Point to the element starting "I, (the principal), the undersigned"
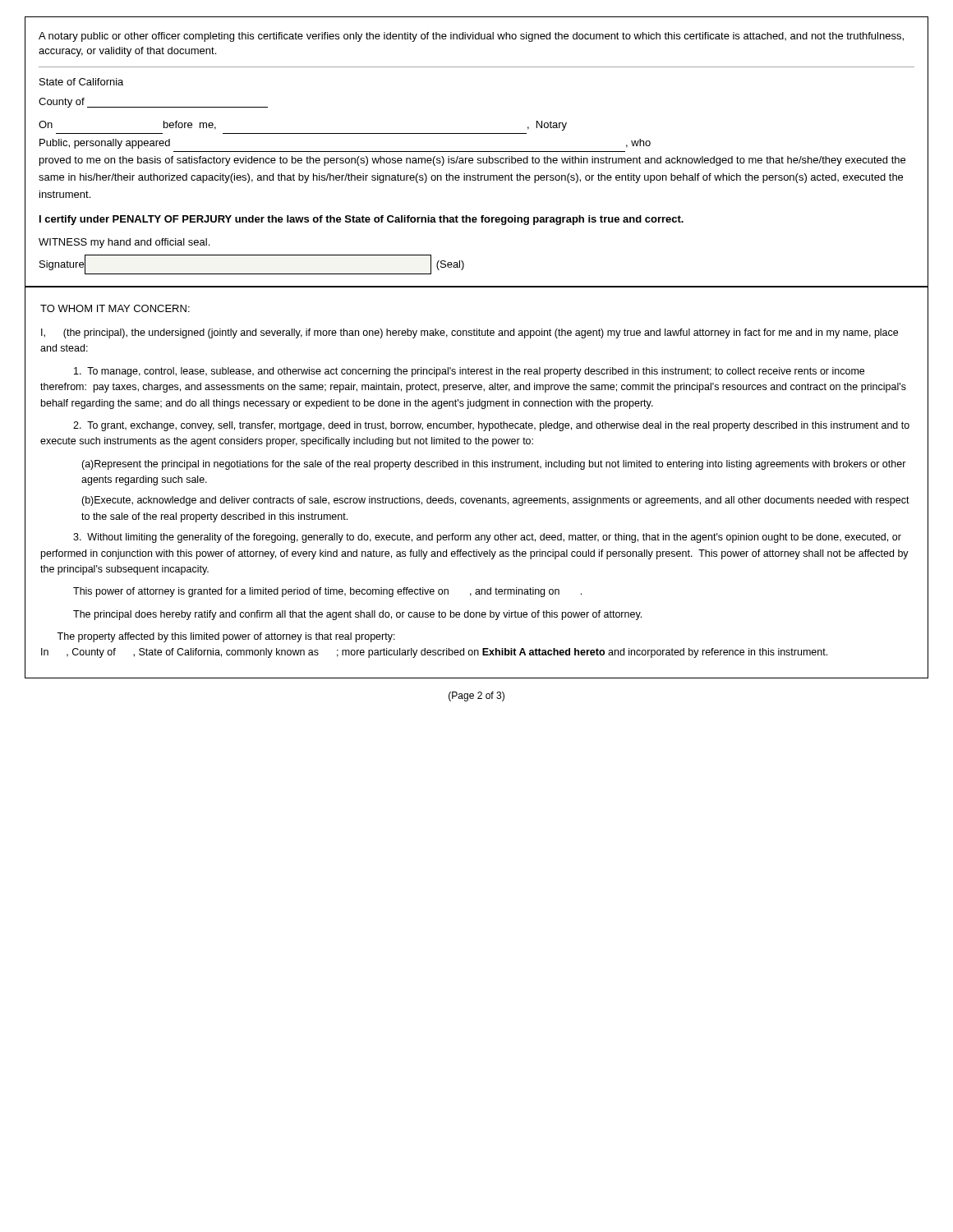 point(469,341)
